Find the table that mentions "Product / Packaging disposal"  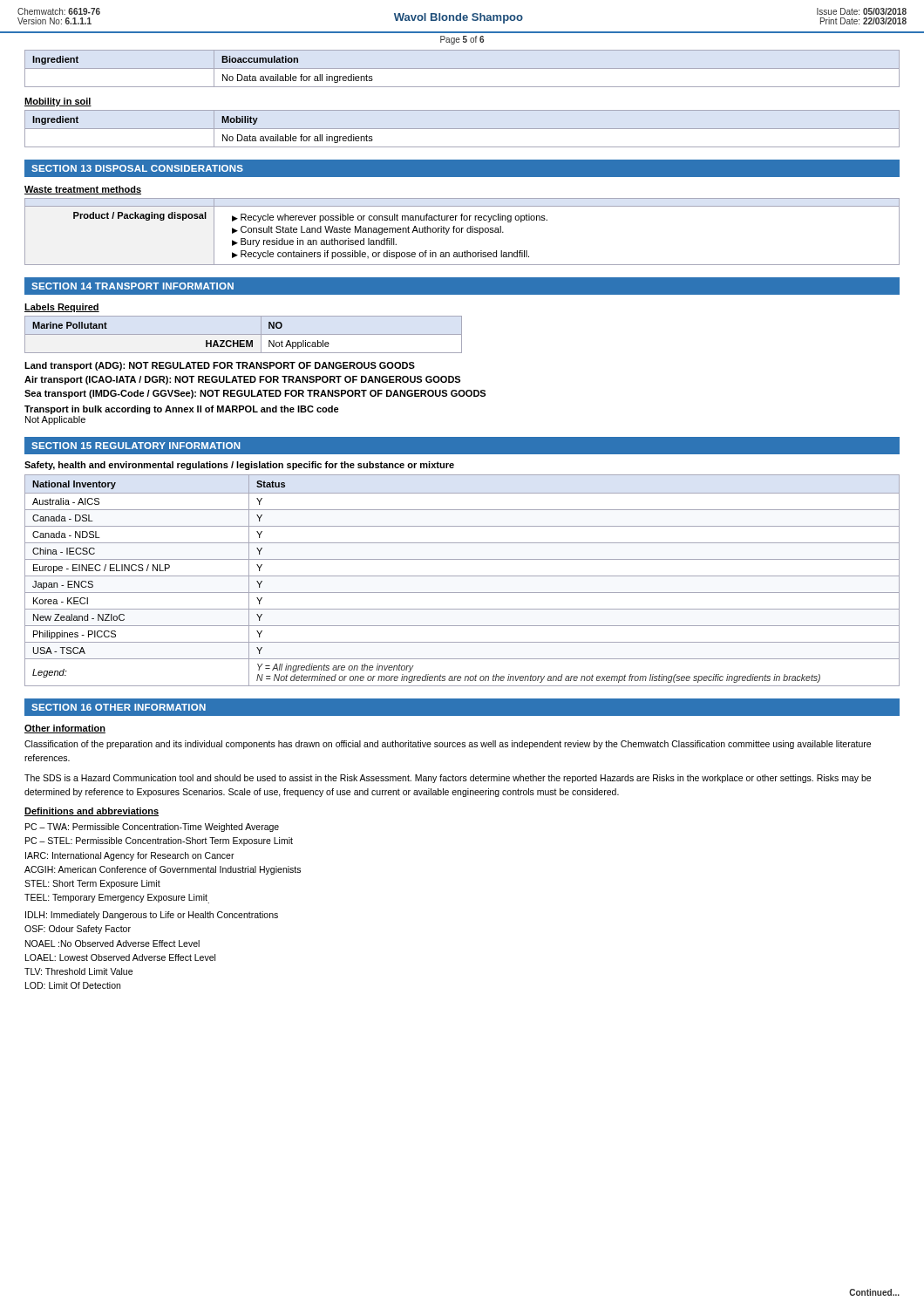[462, 232]
